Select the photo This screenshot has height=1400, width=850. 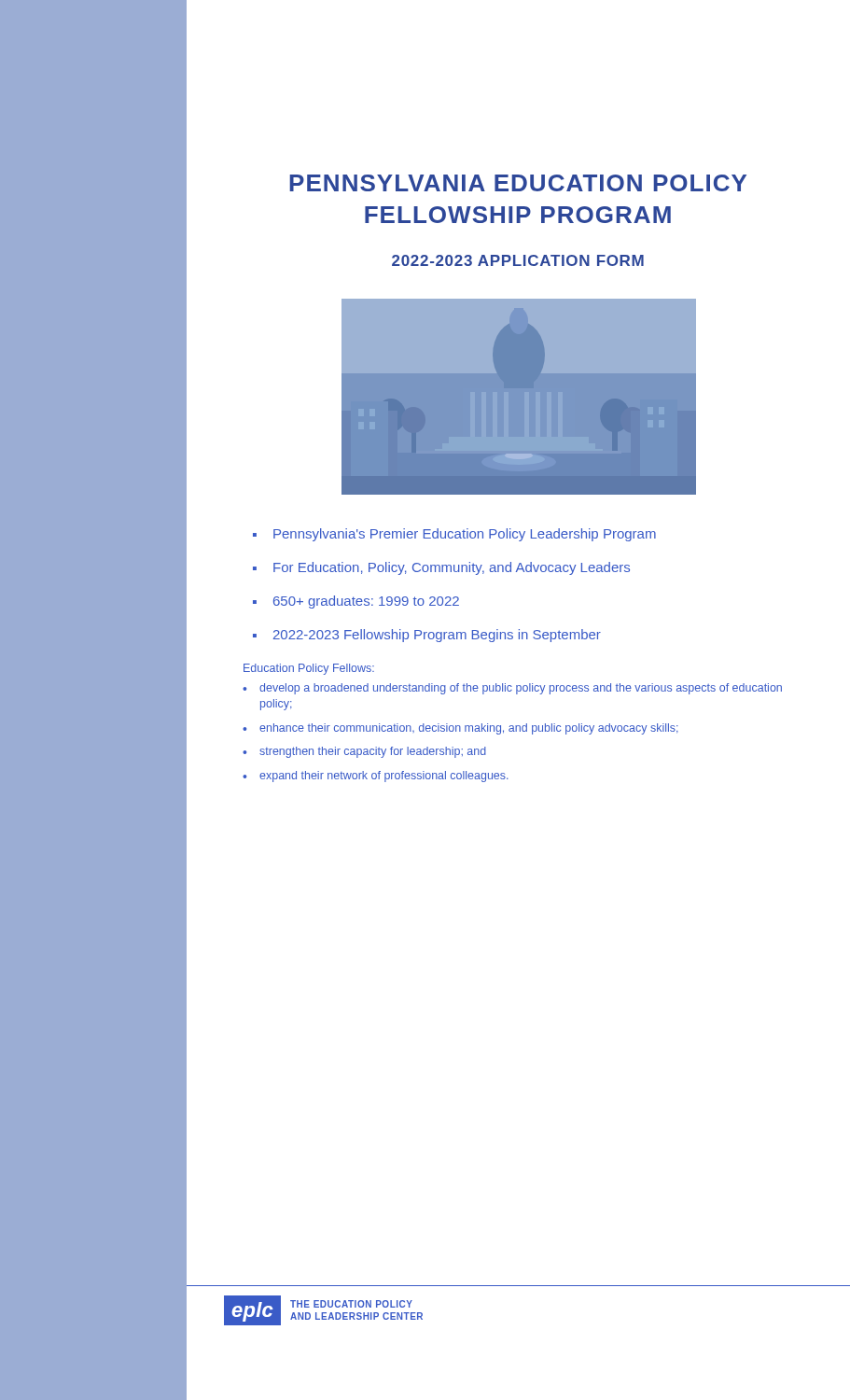[518, 398]
